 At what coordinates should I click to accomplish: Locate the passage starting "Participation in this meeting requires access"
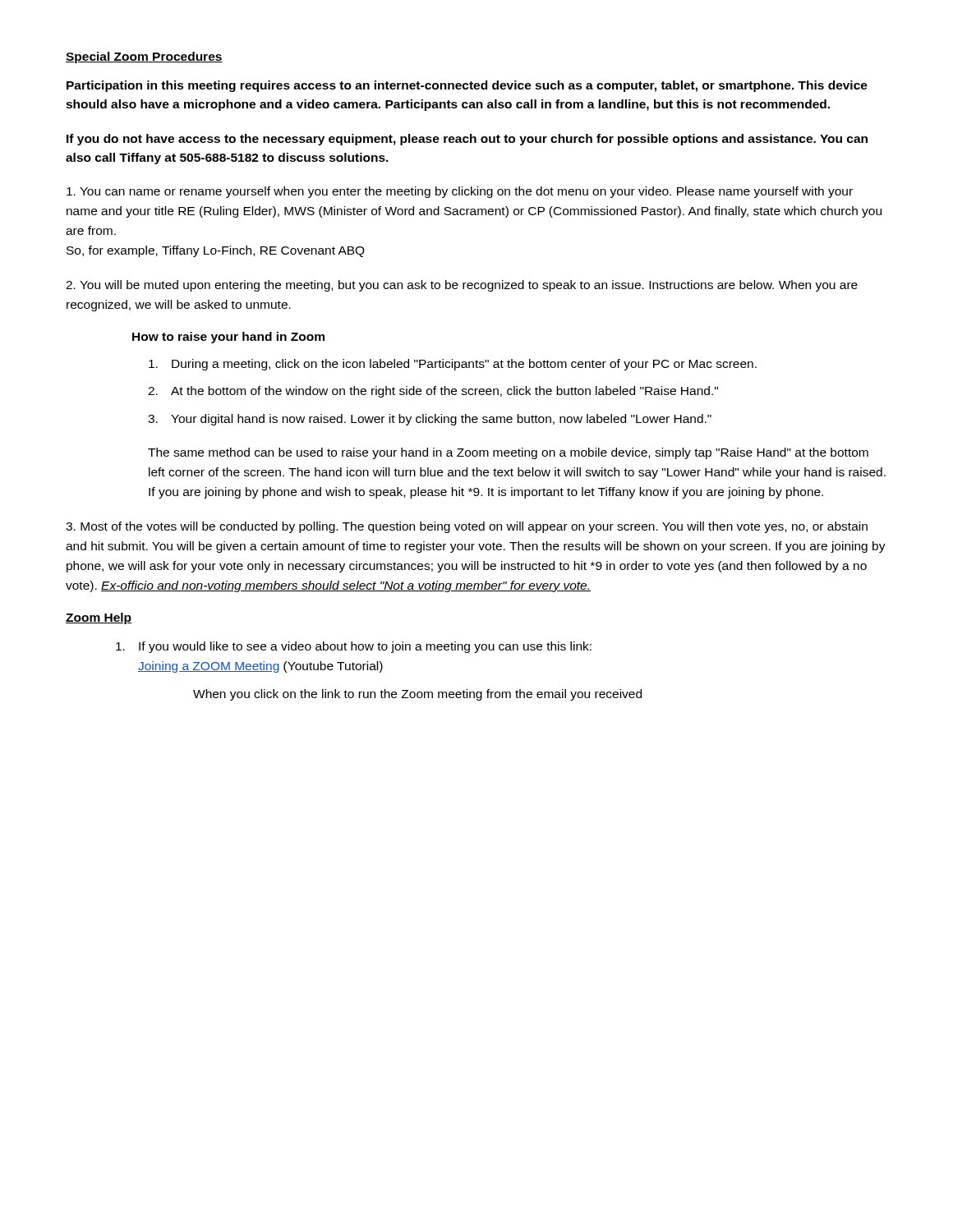click(x=467, y=95)
